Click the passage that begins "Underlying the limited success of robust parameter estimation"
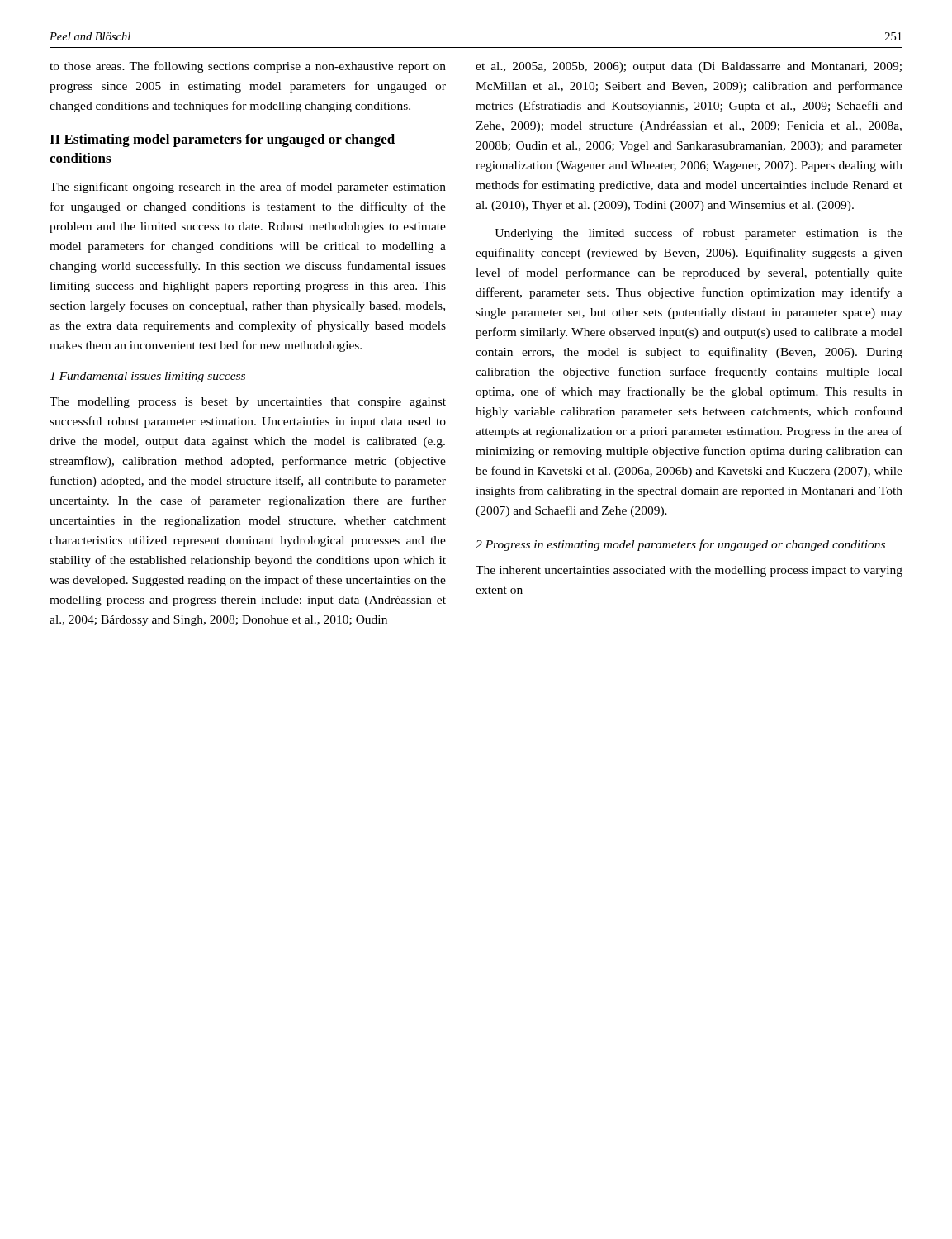The width and height of the screenshot is (952, 1239). [x=689, y=372]
